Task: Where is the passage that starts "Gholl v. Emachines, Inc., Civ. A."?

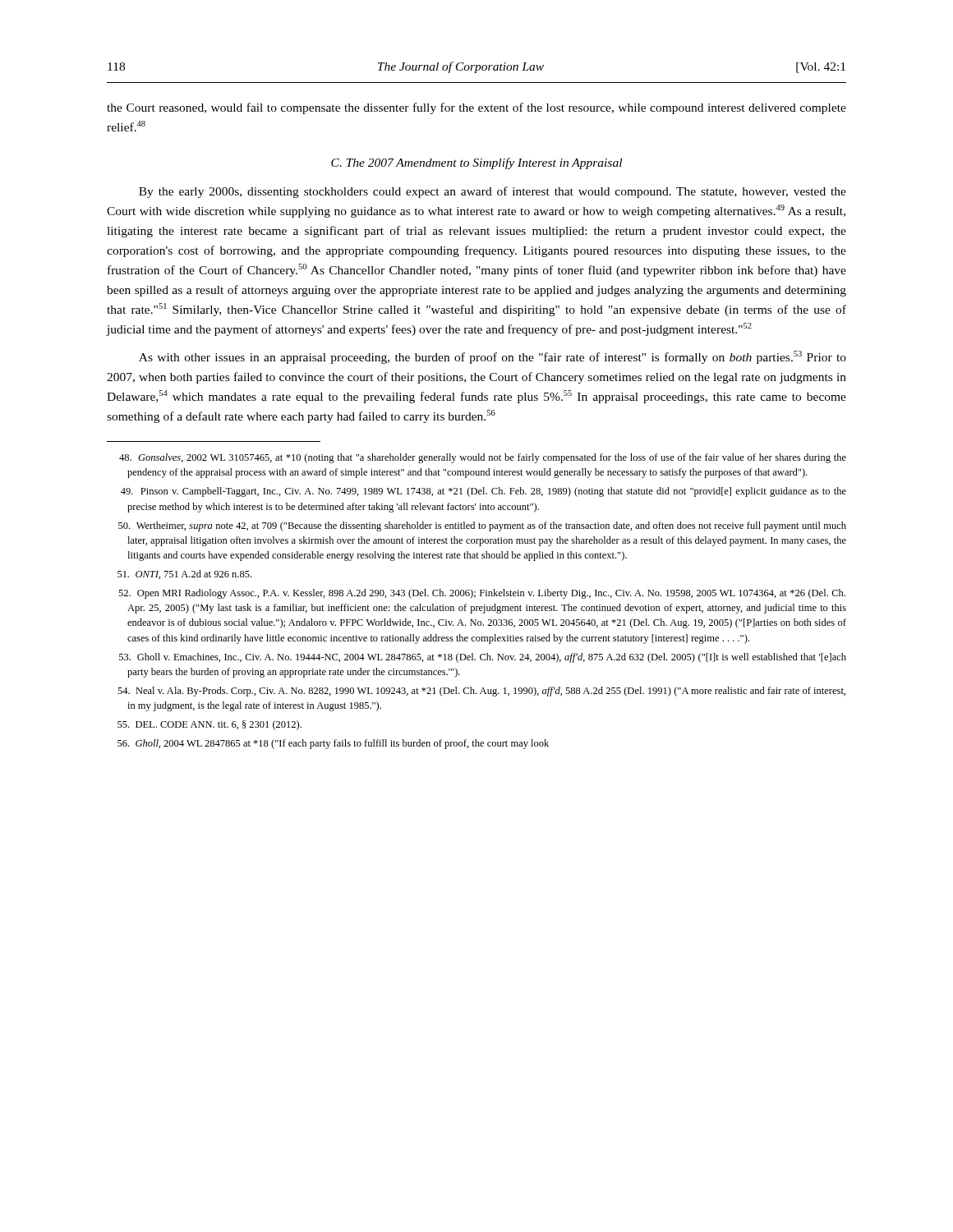Action: [476, 664]
